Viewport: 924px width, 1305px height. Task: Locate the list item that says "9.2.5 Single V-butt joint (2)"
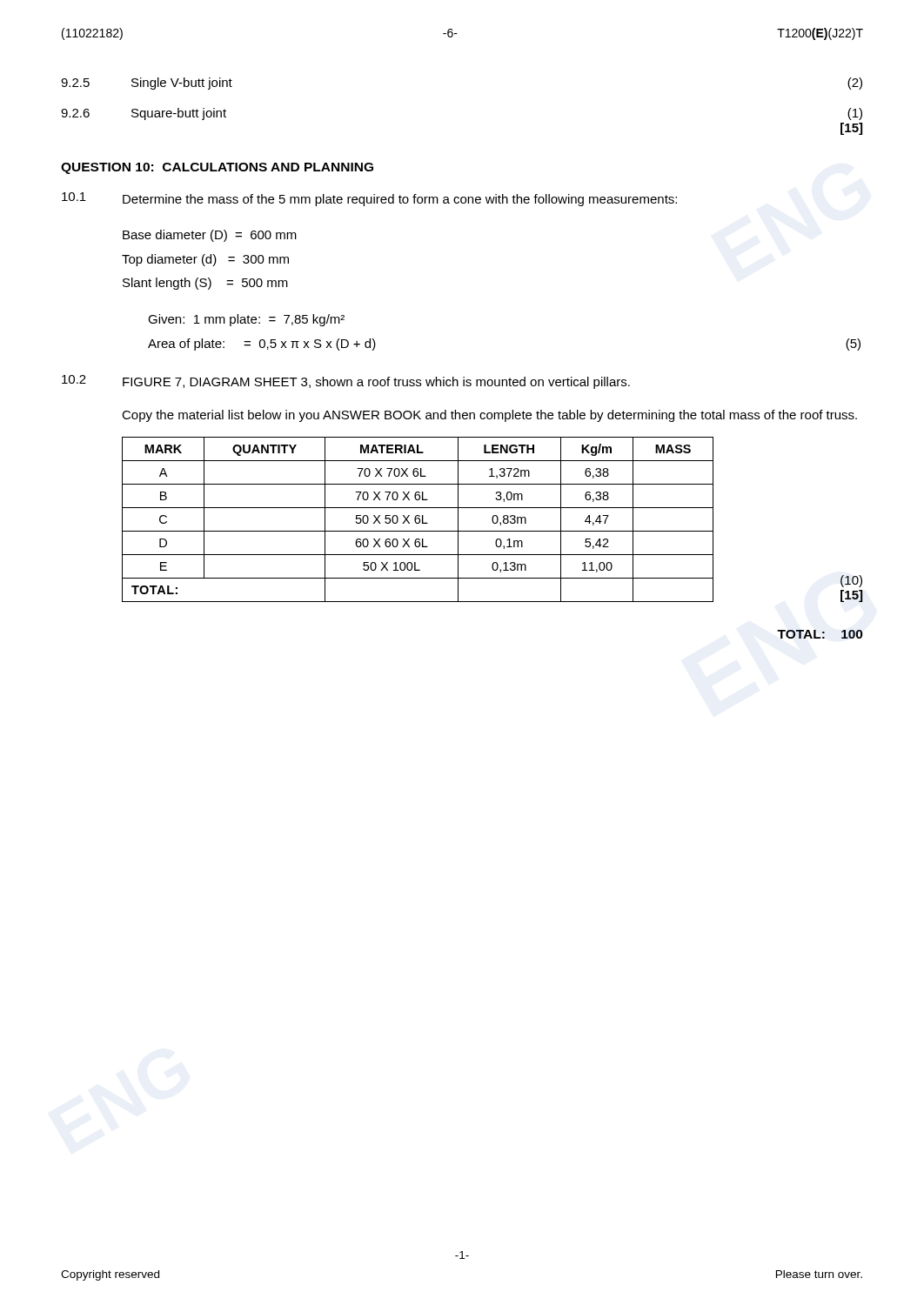pyautogui.click(x=75, y=83)
